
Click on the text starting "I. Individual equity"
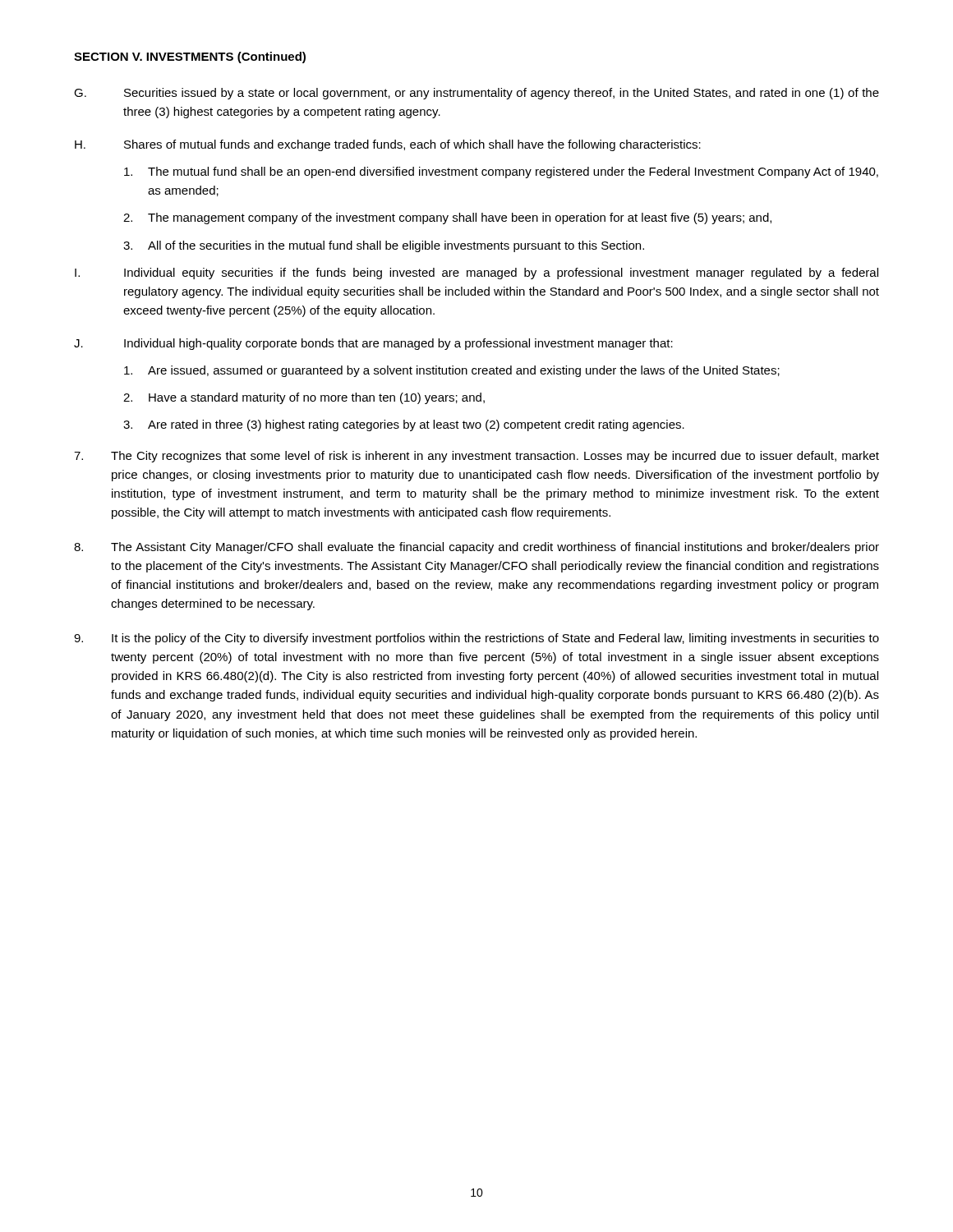point(476,291)
